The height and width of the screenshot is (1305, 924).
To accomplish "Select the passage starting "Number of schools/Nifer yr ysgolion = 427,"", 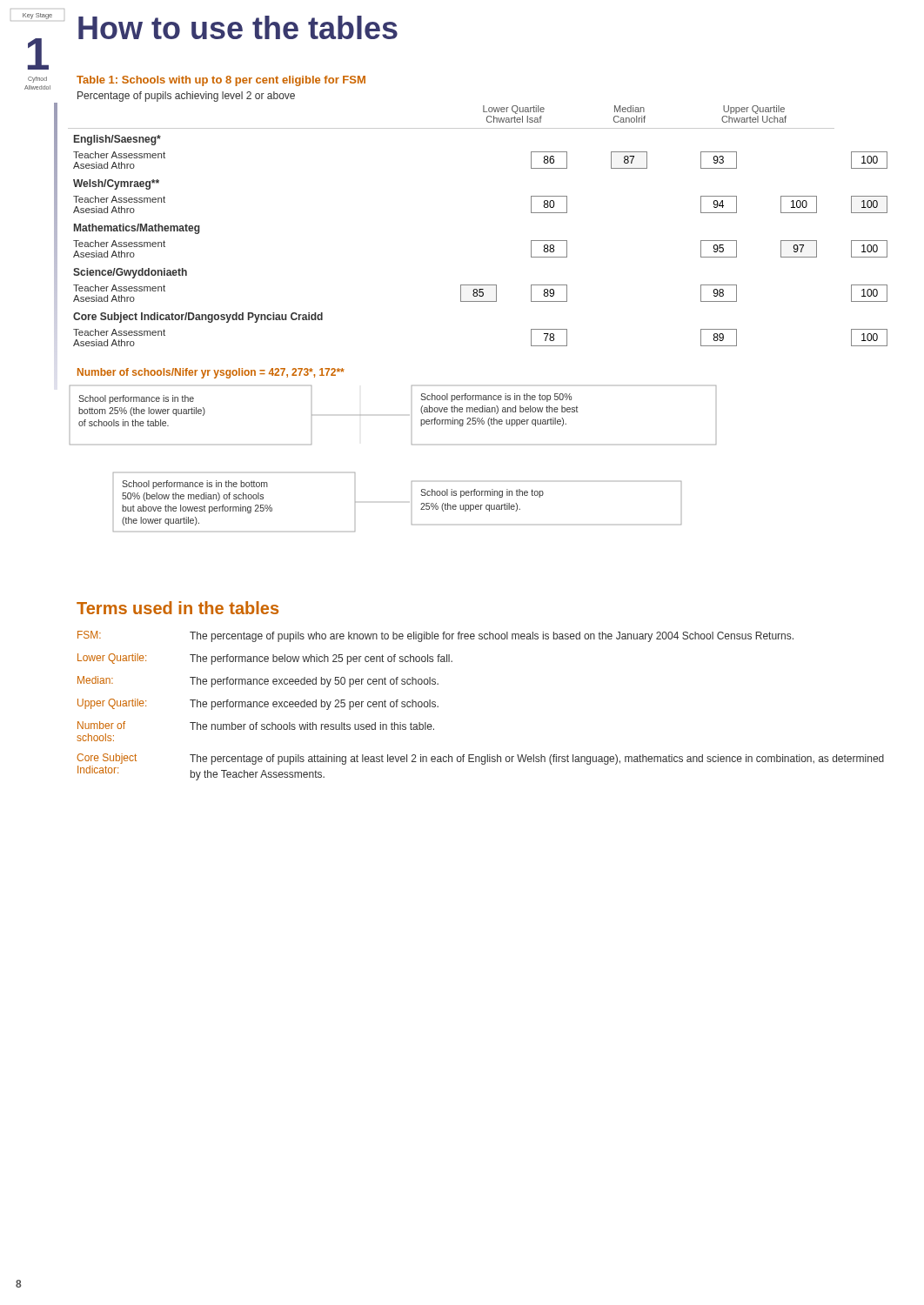I will pyautogui.click(x=210, y=372).
